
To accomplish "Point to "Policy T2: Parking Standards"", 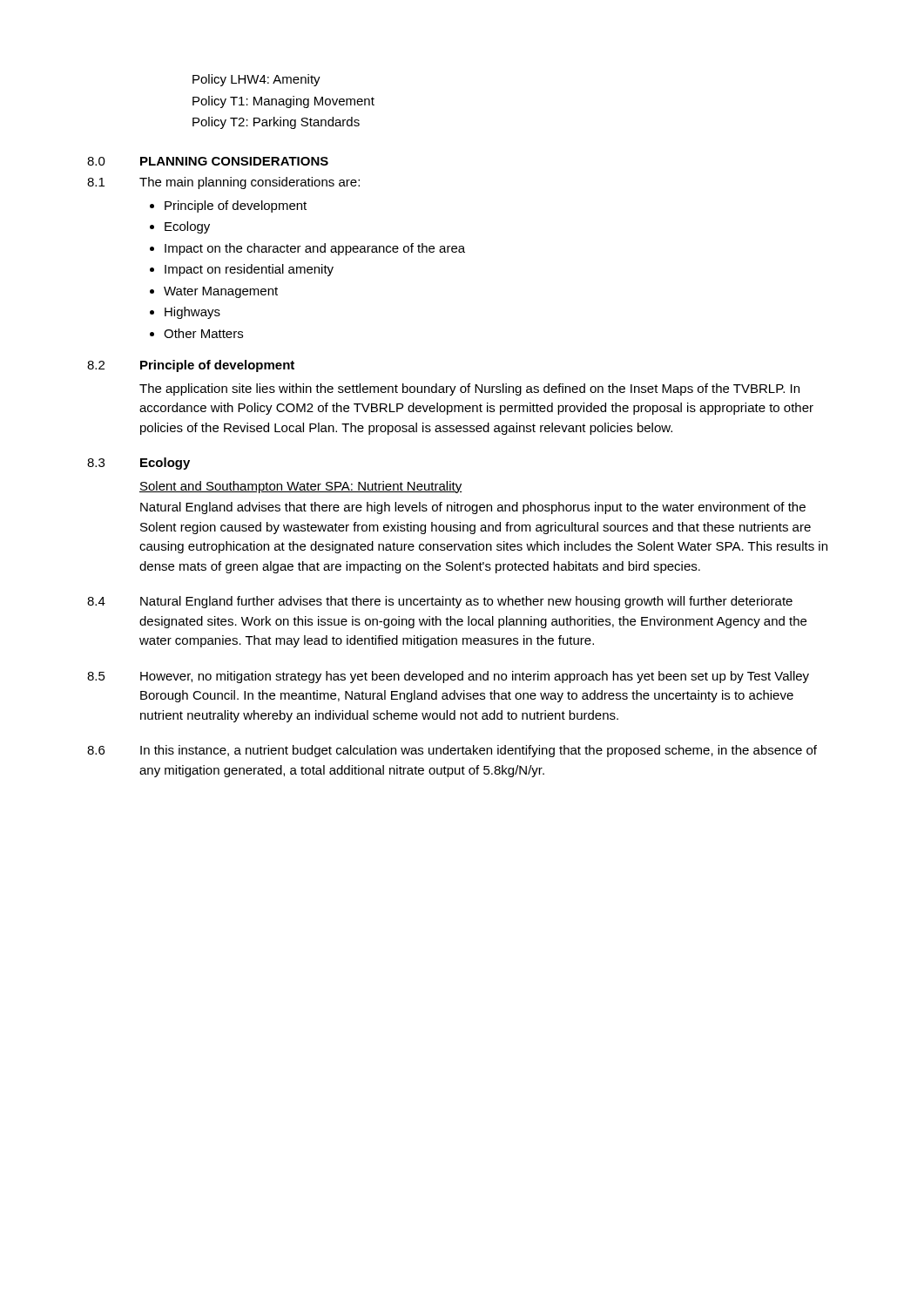I will point(276,122).
